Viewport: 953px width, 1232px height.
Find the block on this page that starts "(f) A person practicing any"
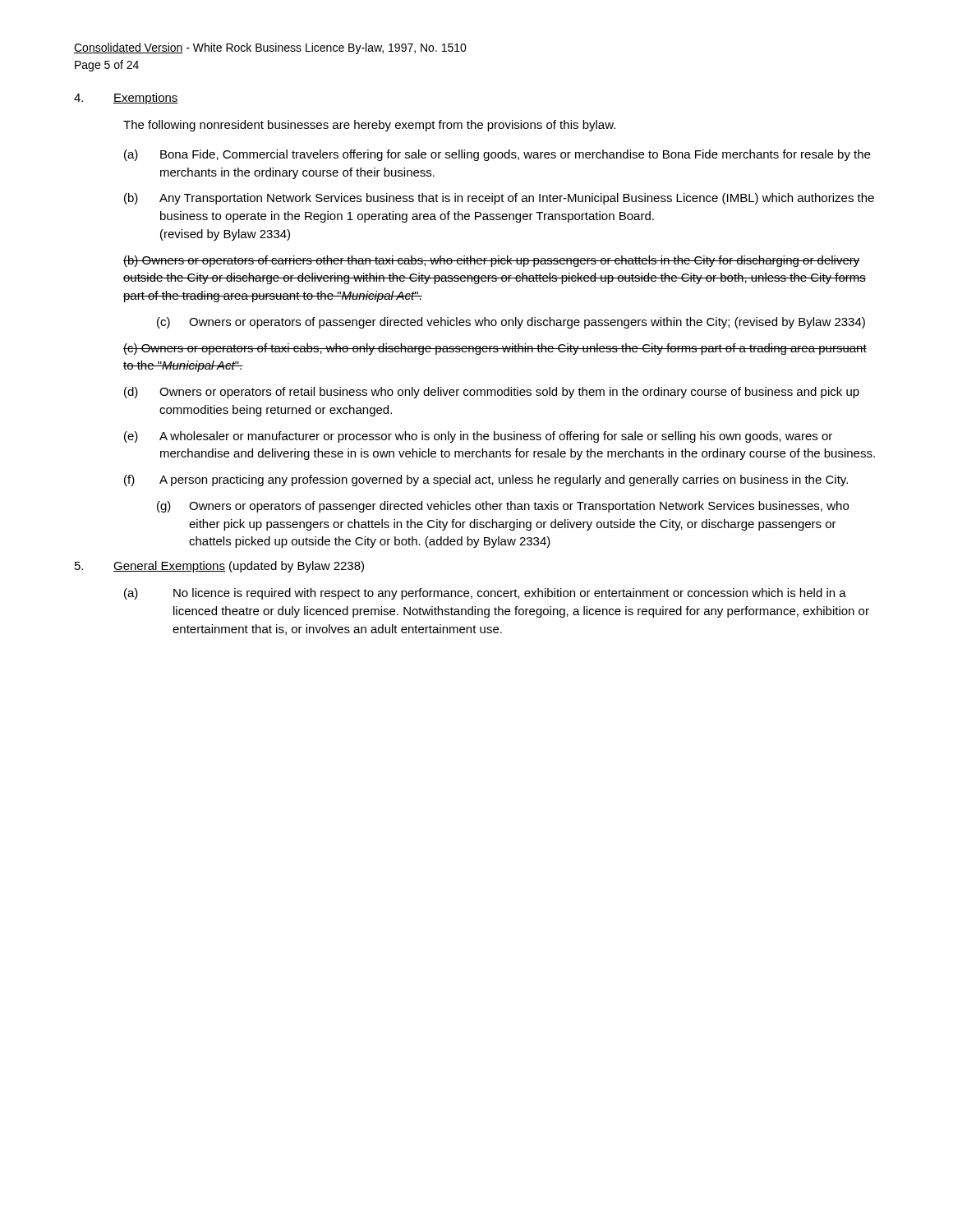click(x=501, y=480)
